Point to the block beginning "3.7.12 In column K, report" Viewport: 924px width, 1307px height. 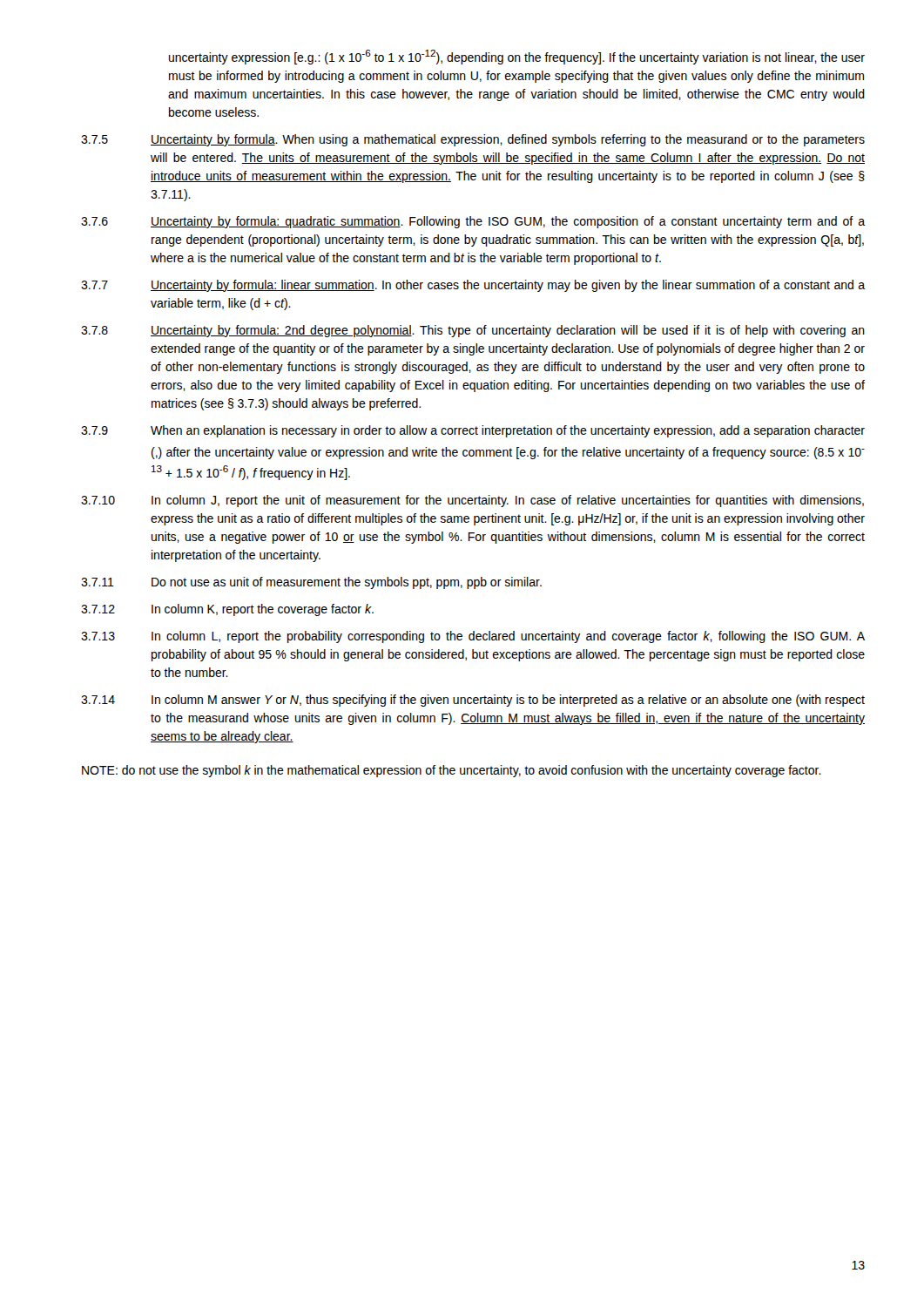coord(227,610)
